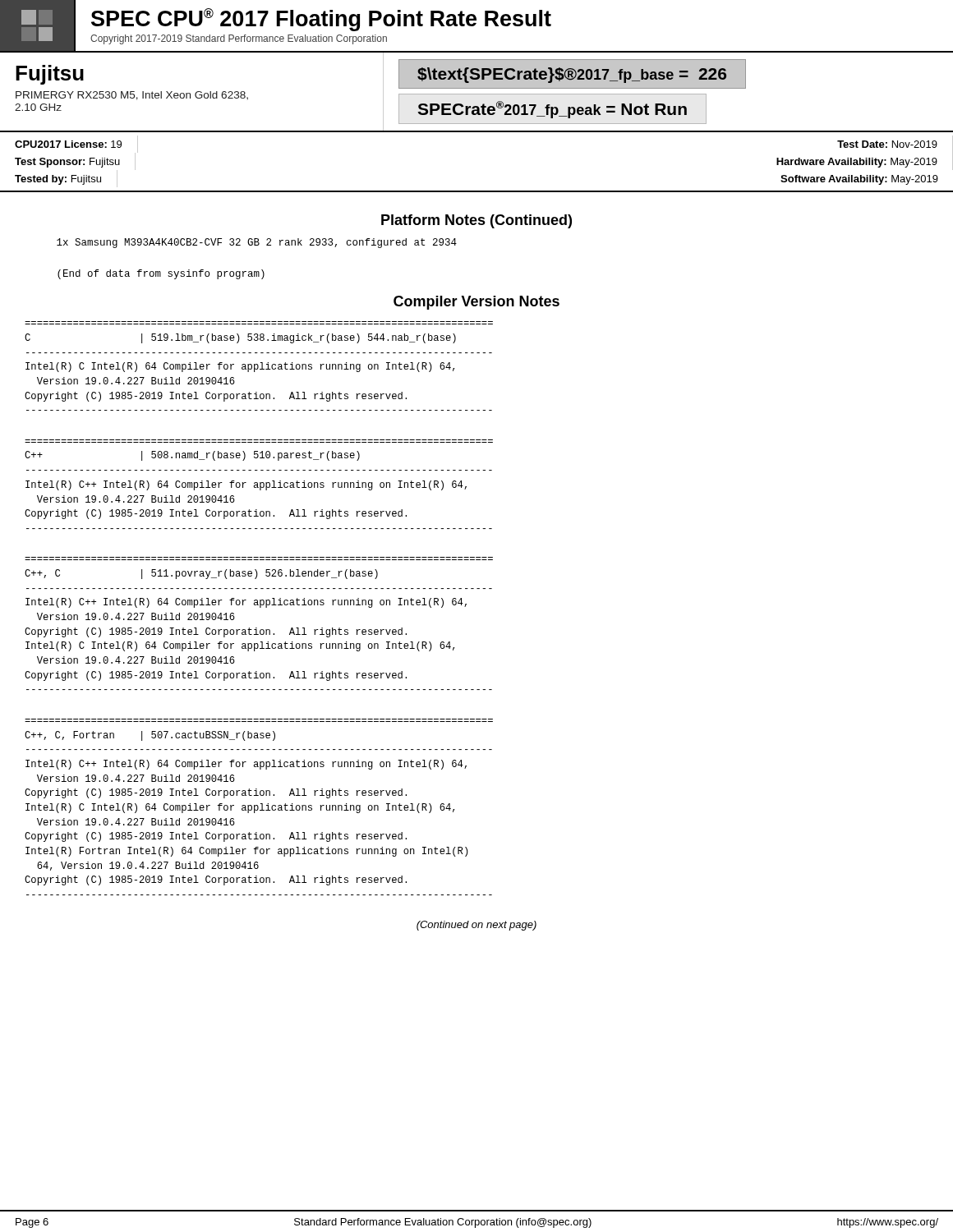Select the text block containing "CPU2017 License: 19 Test"

[476, 161]
